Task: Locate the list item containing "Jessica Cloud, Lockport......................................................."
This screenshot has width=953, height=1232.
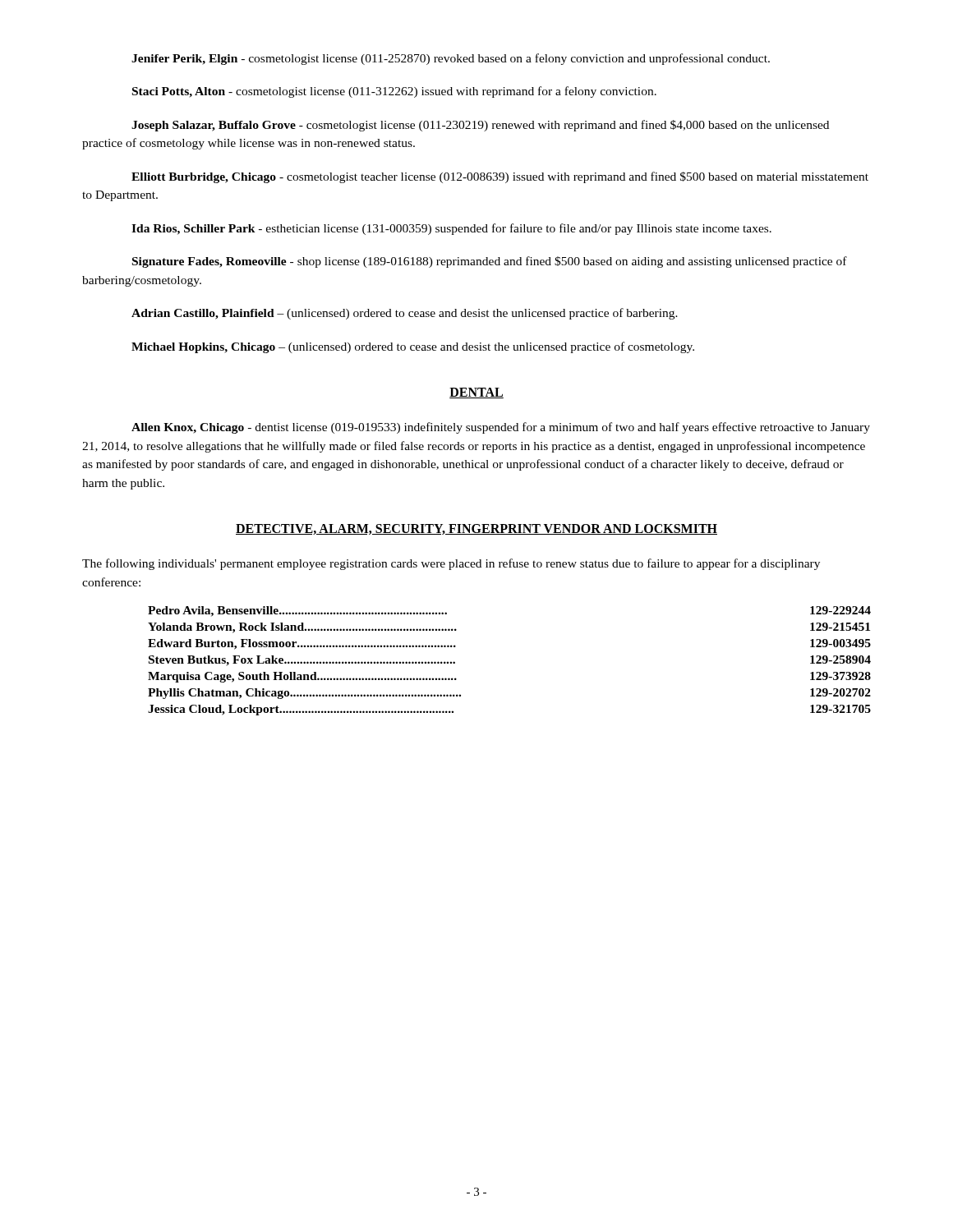Action: (x=276, y=710)
